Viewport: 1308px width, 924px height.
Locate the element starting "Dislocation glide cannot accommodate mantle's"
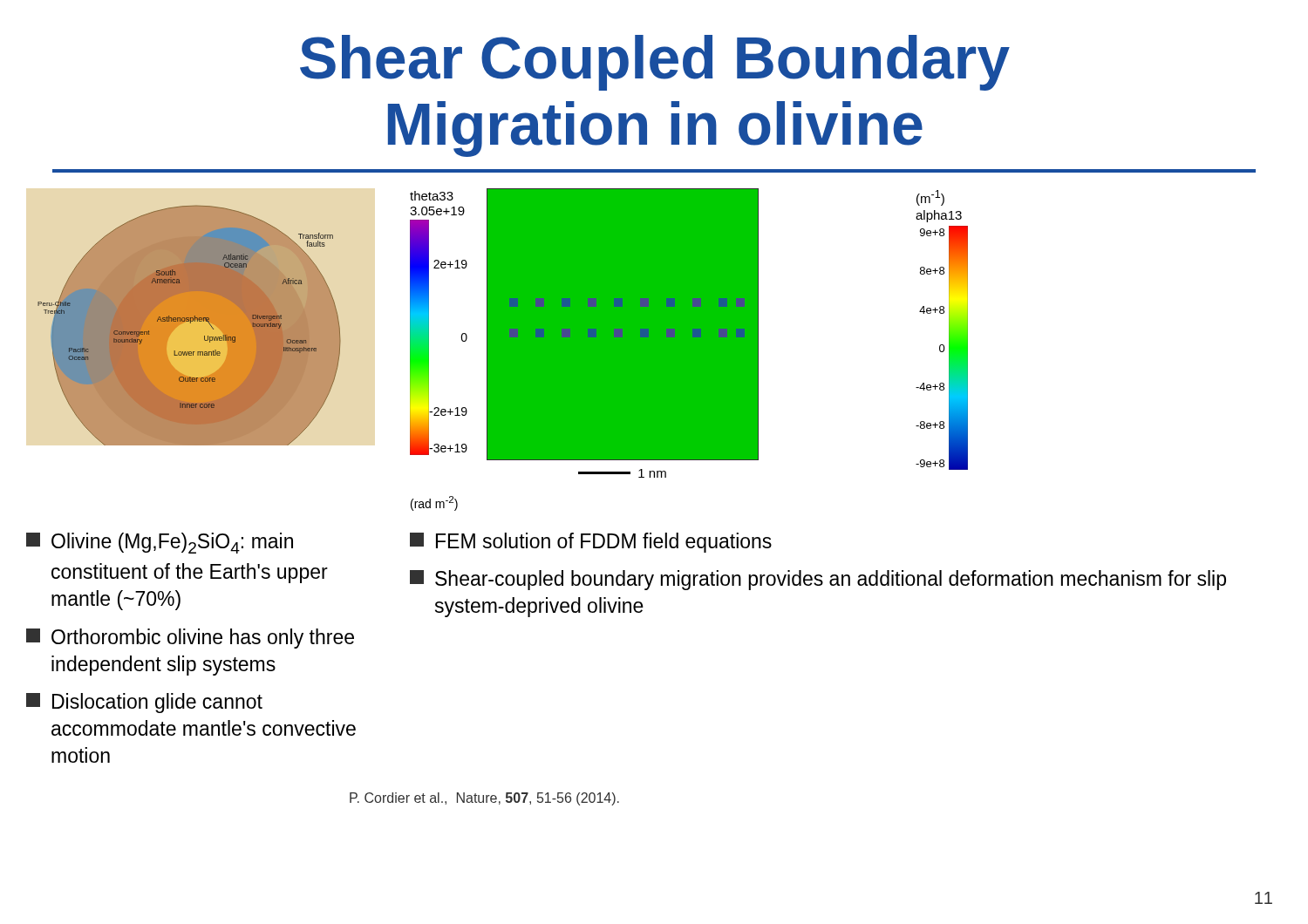pyautogui.click(x=209, y=729)
